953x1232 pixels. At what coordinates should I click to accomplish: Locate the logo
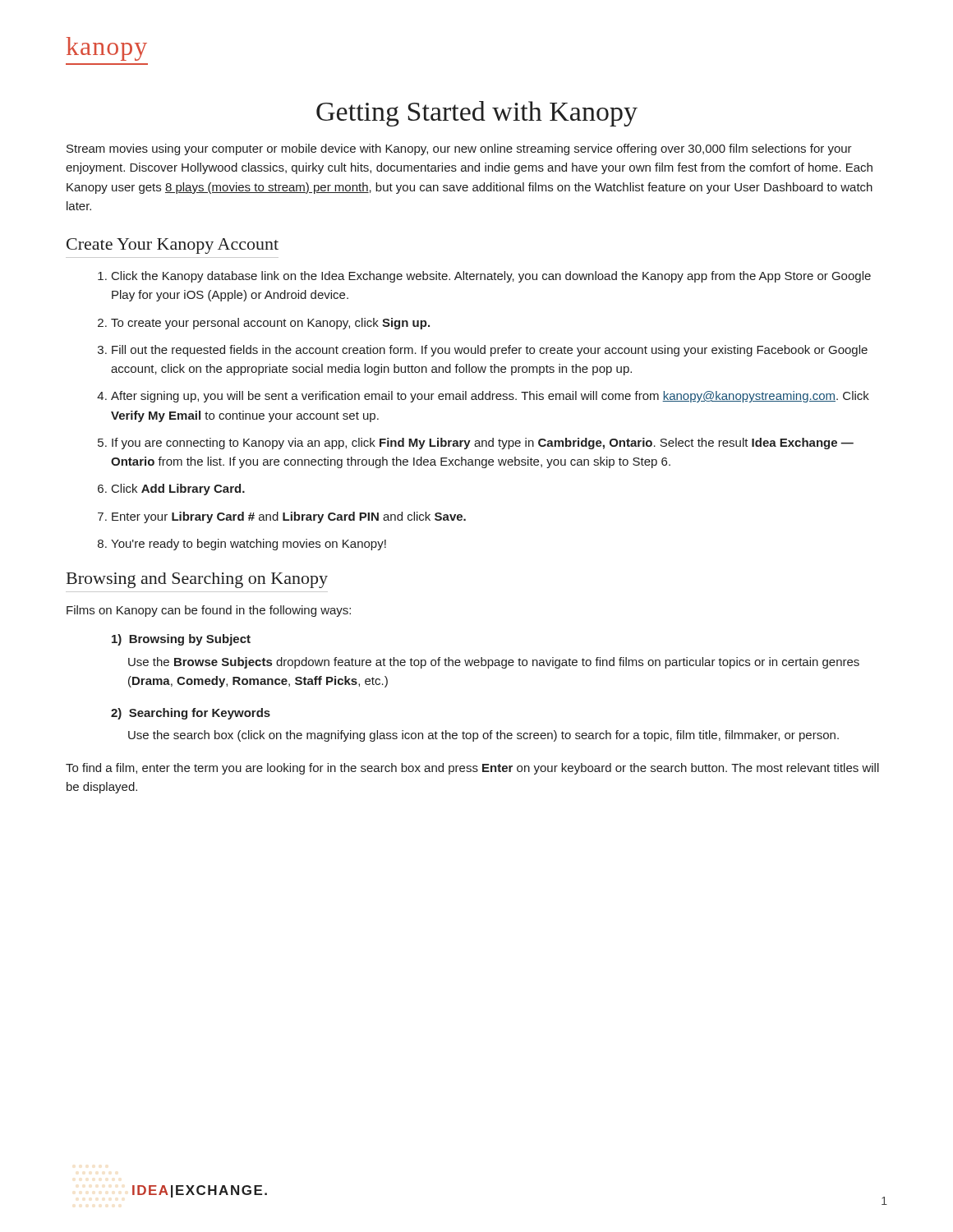pyautogui.click(x=167, y=1187)
